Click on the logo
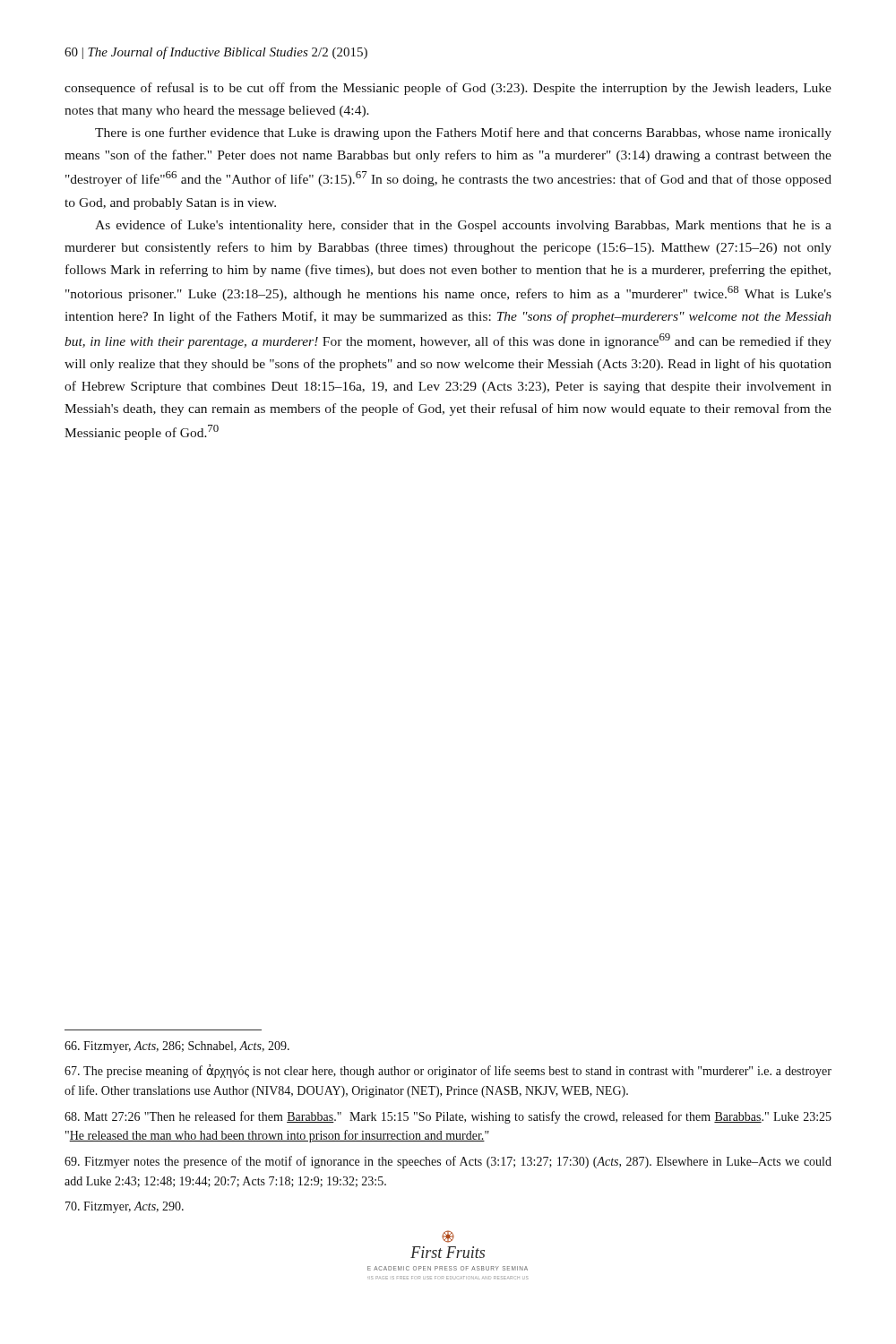Viewport: 896px width, 1344px height. (448, 1256)
